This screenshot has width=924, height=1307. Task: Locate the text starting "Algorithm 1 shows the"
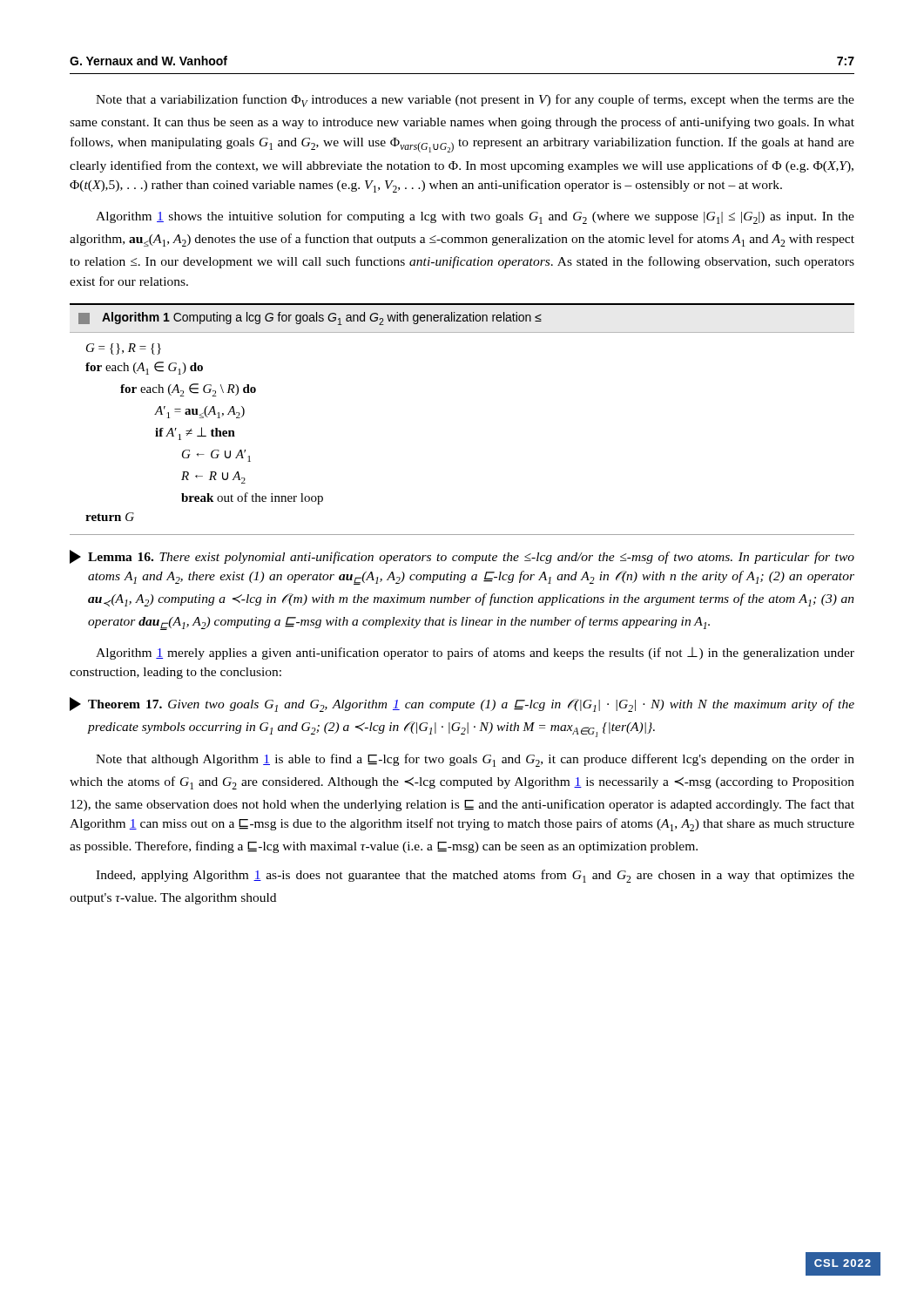(462, 248)
